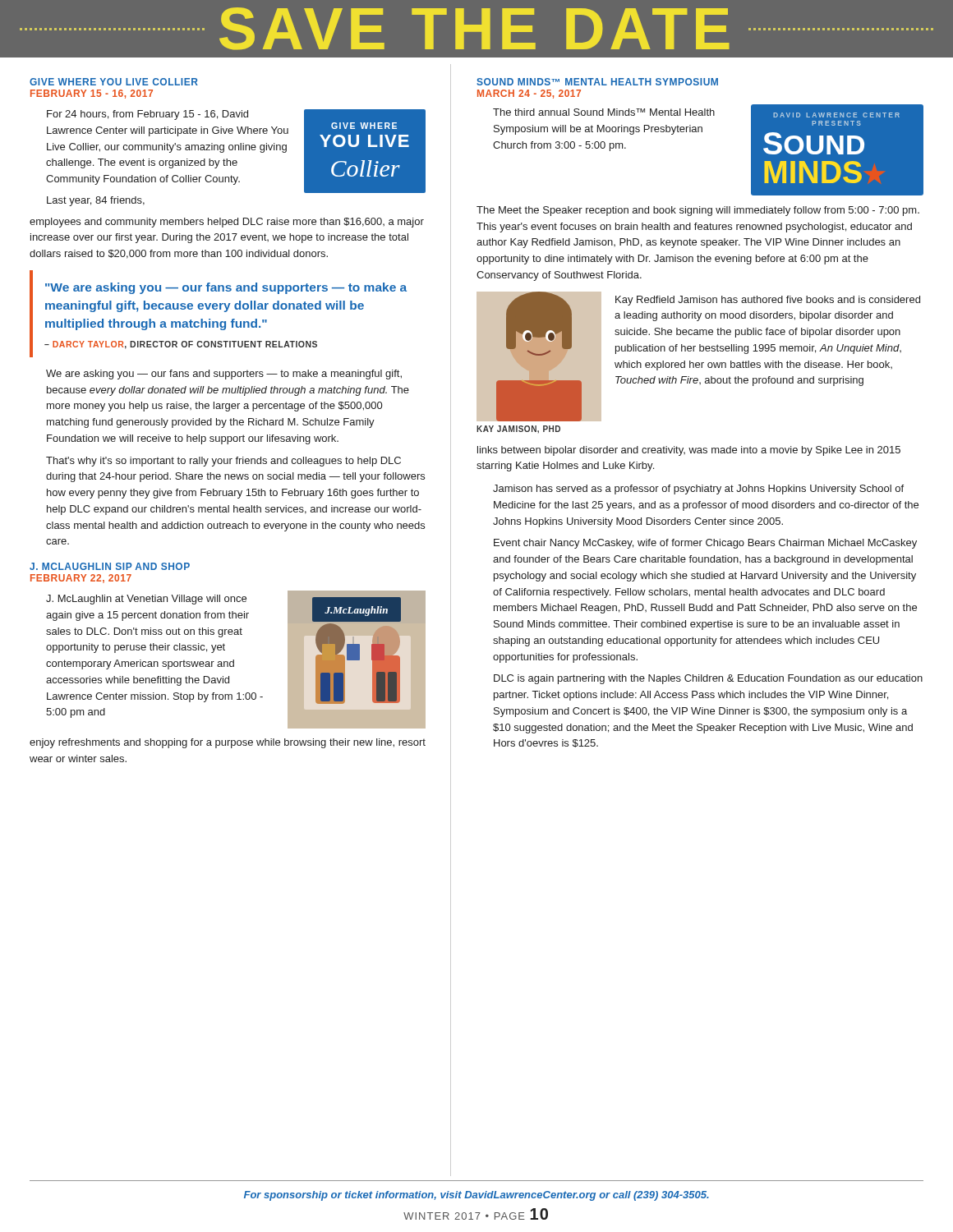Find the text block that says "J. McLaughlin at Venetian Village will once again"
Viewport: 953px width, 1232px height.
pos(161,655)
